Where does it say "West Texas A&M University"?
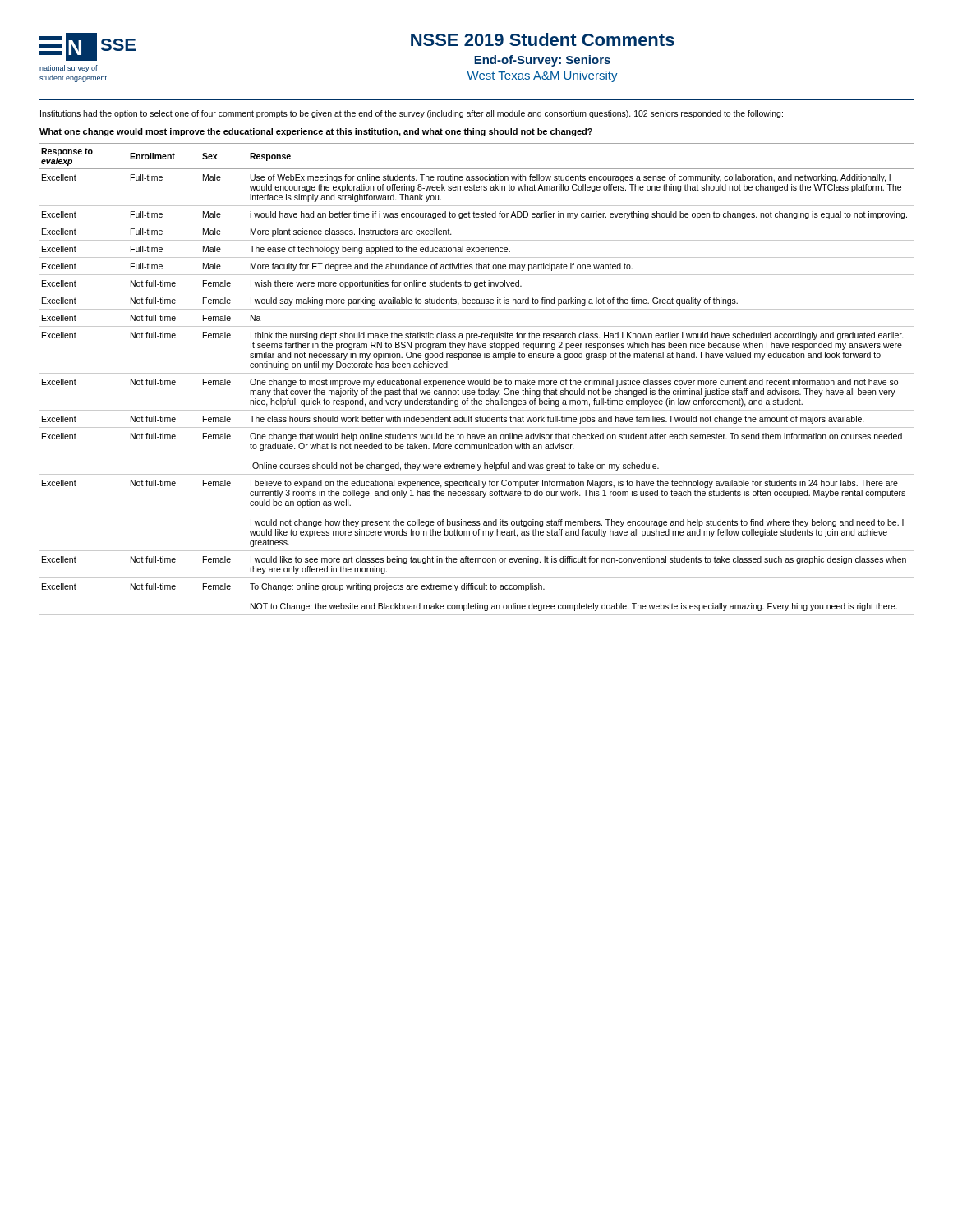 tap(542, 75)
